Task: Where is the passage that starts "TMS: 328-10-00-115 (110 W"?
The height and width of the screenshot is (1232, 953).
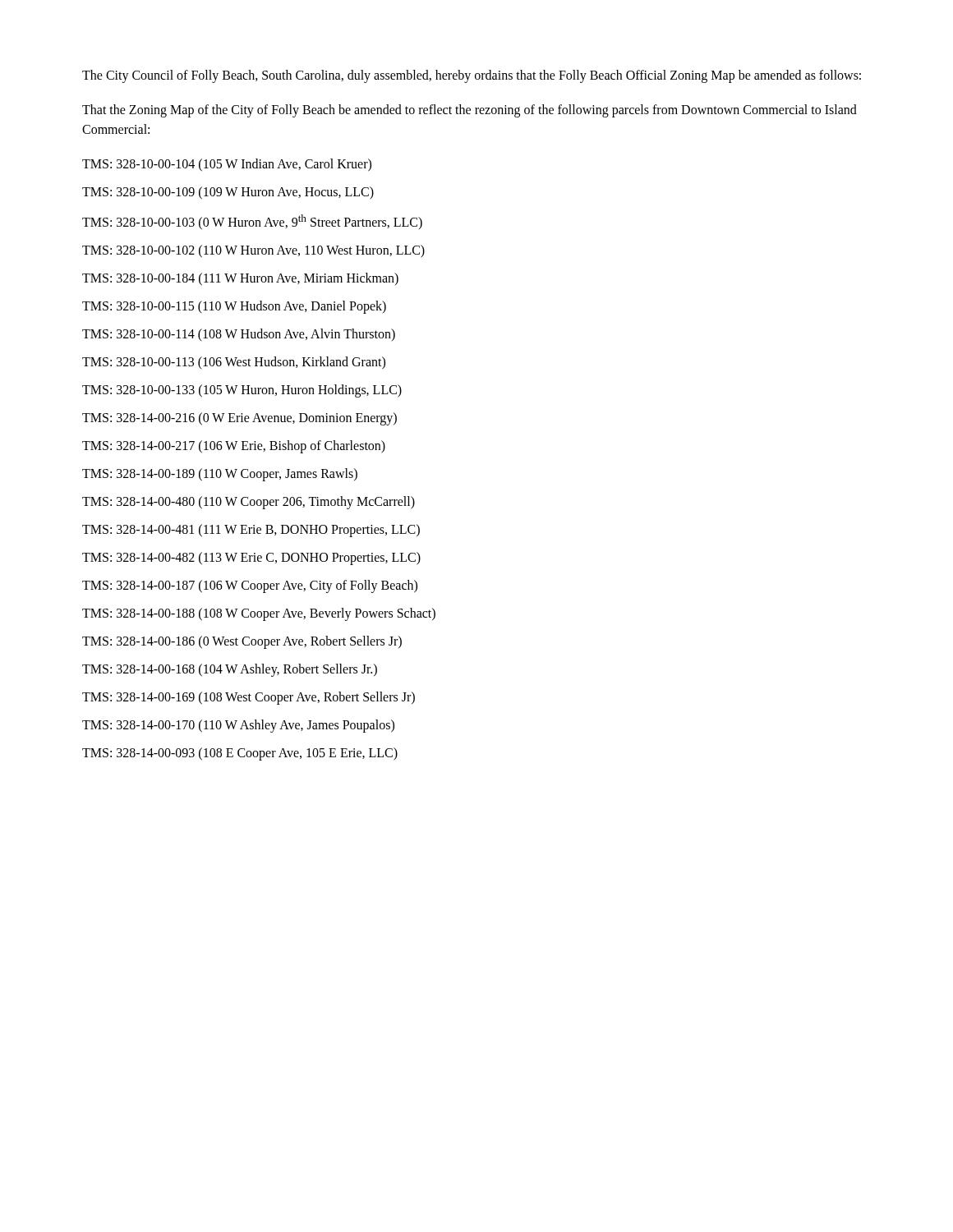Action: tap(234, 306)
